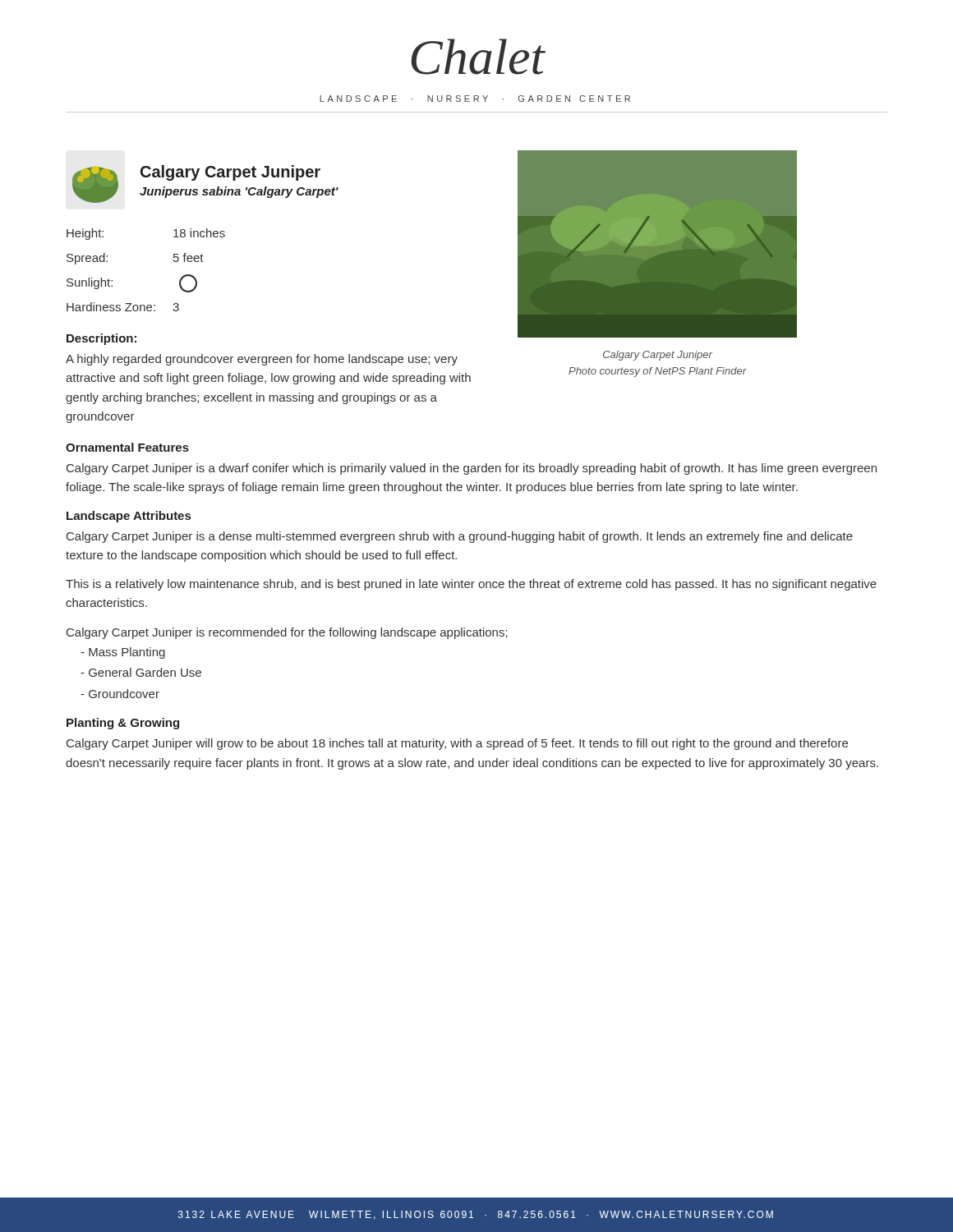Locate the block of text that opens with "Calgary Carpet Juniper is a dwarf conifer"
The height and width of the screenshot is (1232, 953).
click(x=472, y=477)
